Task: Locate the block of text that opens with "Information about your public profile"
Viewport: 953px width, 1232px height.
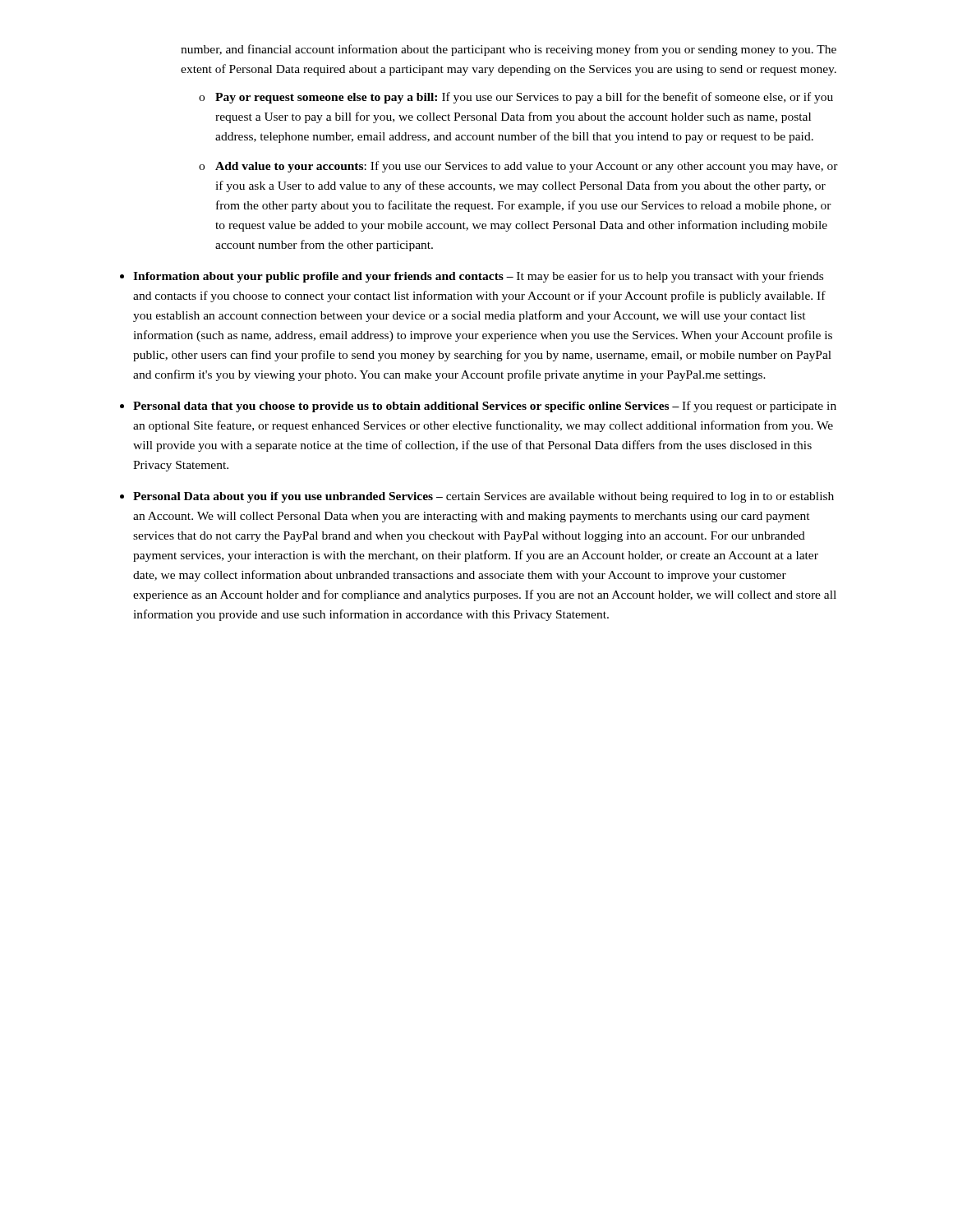Action: (x=483, y=325)
